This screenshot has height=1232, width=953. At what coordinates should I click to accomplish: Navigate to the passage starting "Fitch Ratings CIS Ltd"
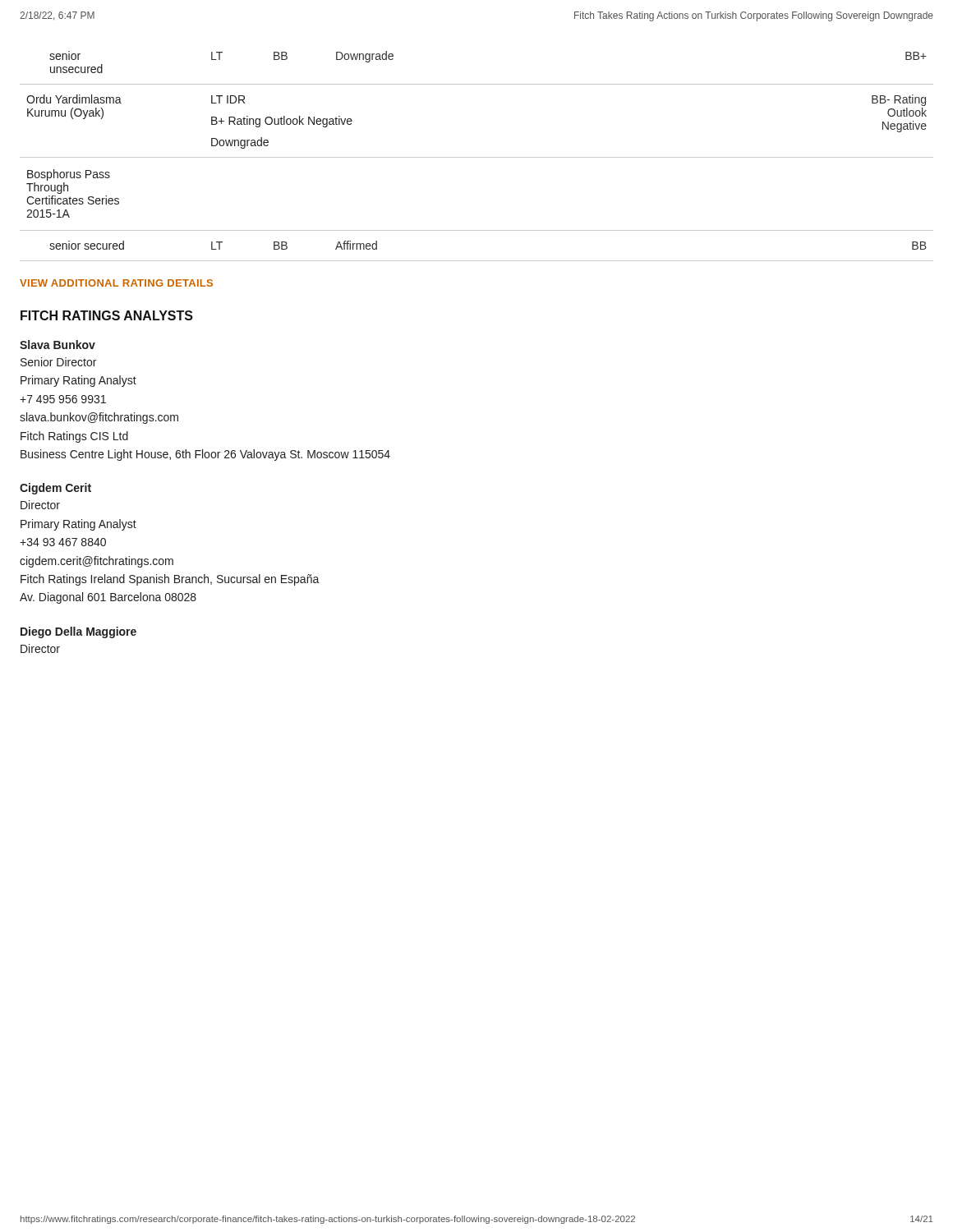(74, 436)
